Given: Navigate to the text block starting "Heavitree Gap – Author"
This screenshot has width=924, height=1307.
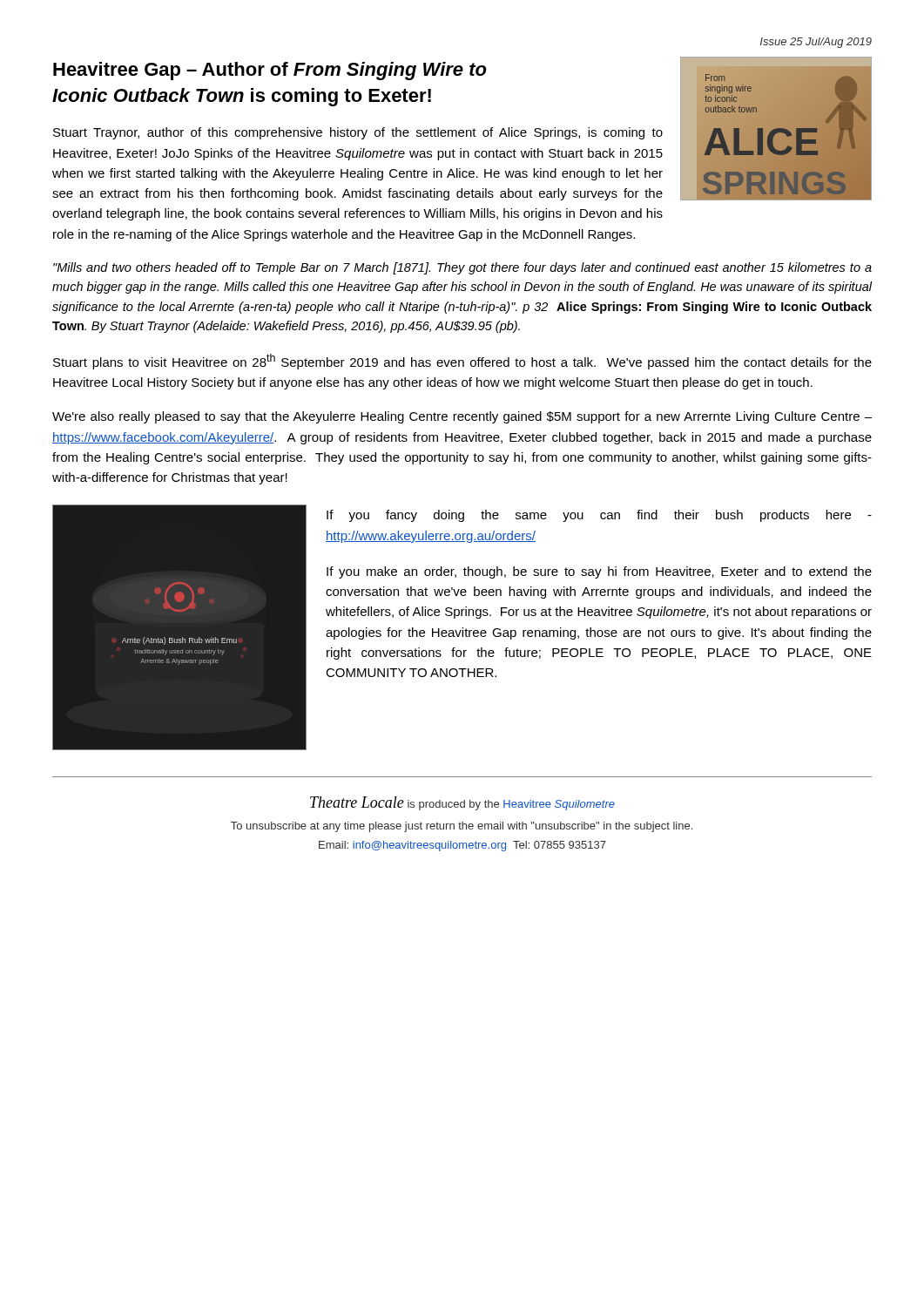Looking at the screenshot, I should point(357,82).
